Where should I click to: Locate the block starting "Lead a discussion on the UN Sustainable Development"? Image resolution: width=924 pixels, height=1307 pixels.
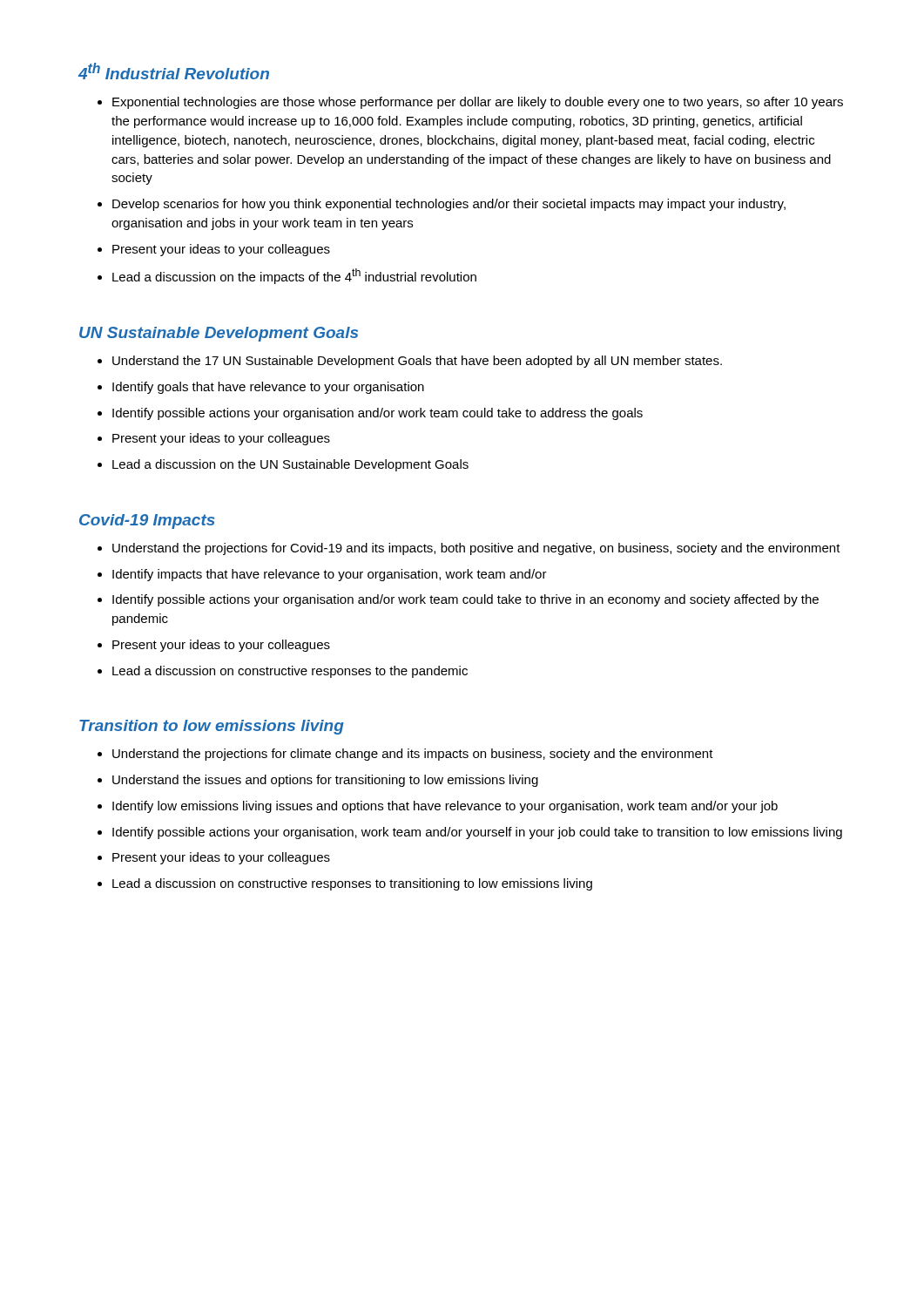[x=290, y=464]
